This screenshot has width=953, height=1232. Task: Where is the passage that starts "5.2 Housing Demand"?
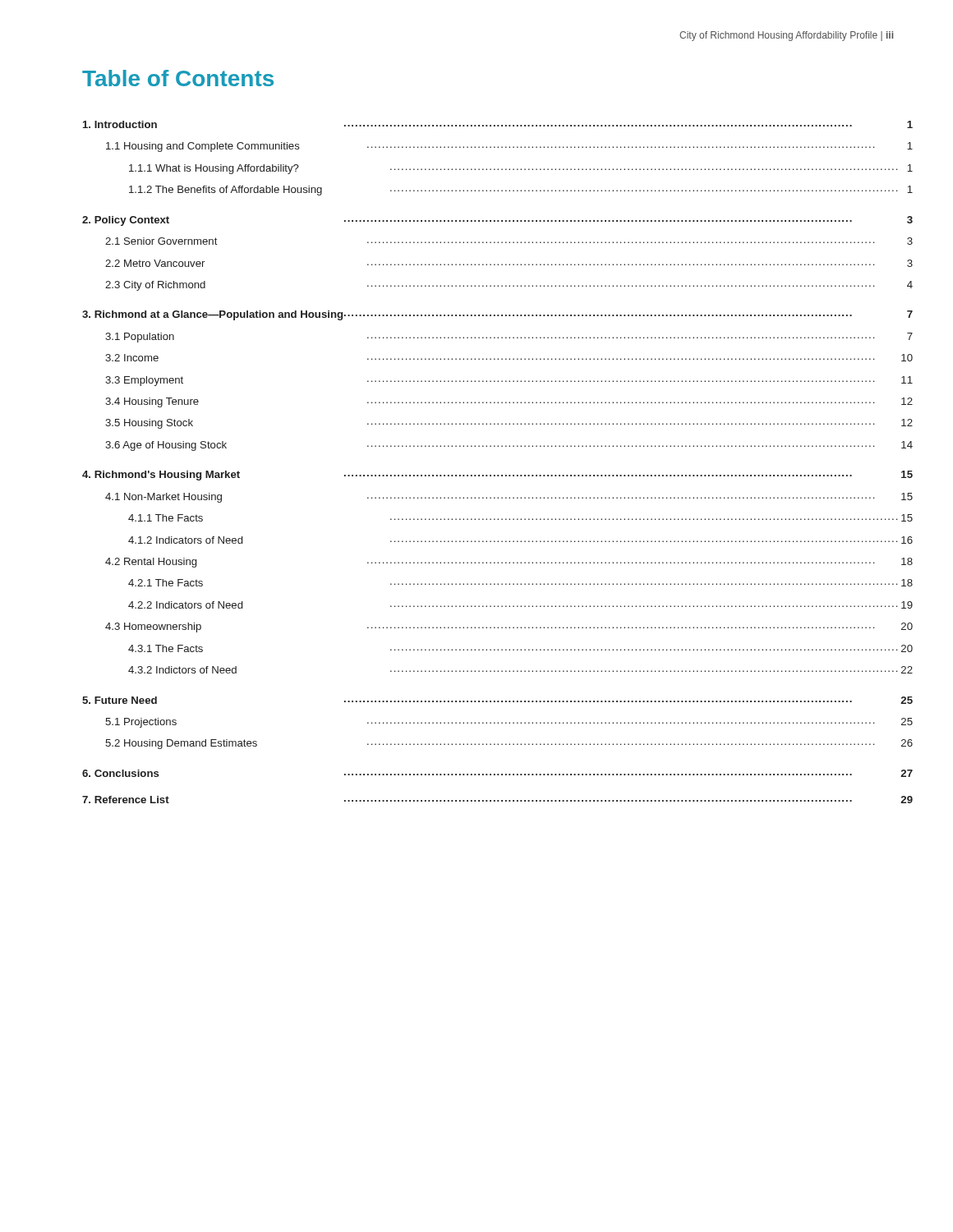(497, 743)
